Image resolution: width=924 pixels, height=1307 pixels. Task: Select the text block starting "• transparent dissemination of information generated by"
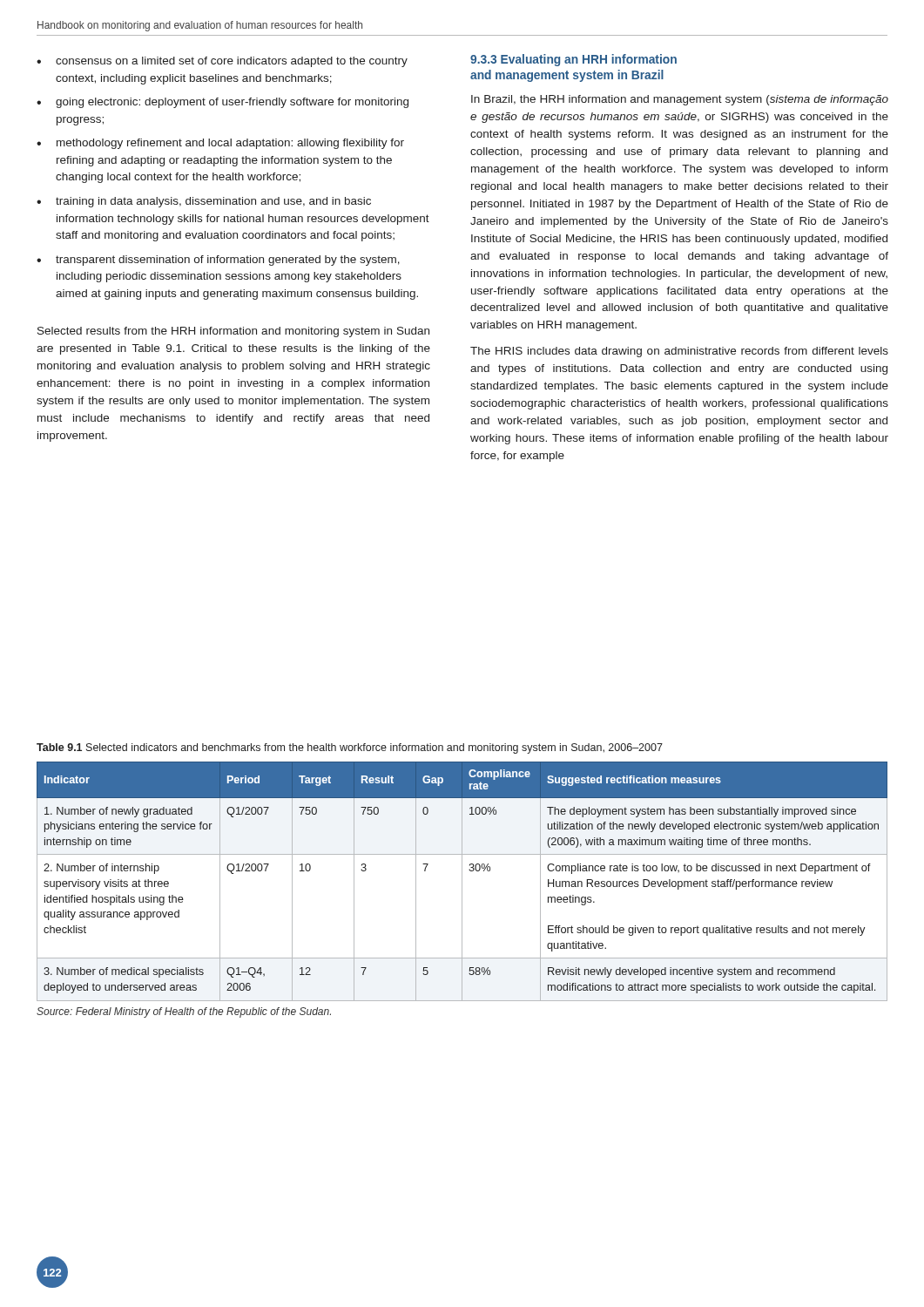[x=233, y=276]
